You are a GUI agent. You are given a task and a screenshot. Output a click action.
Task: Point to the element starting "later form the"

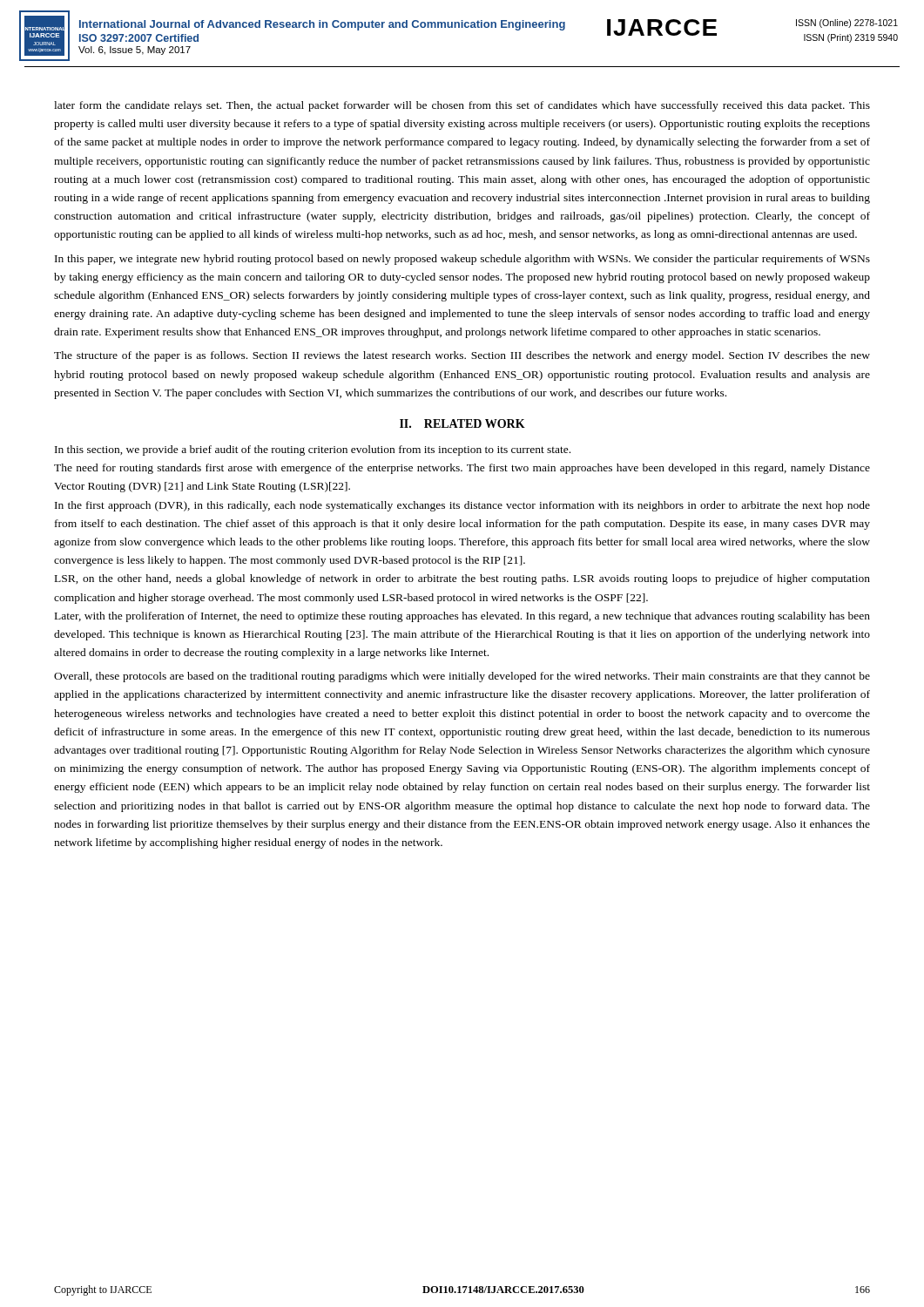pos(462,170)
